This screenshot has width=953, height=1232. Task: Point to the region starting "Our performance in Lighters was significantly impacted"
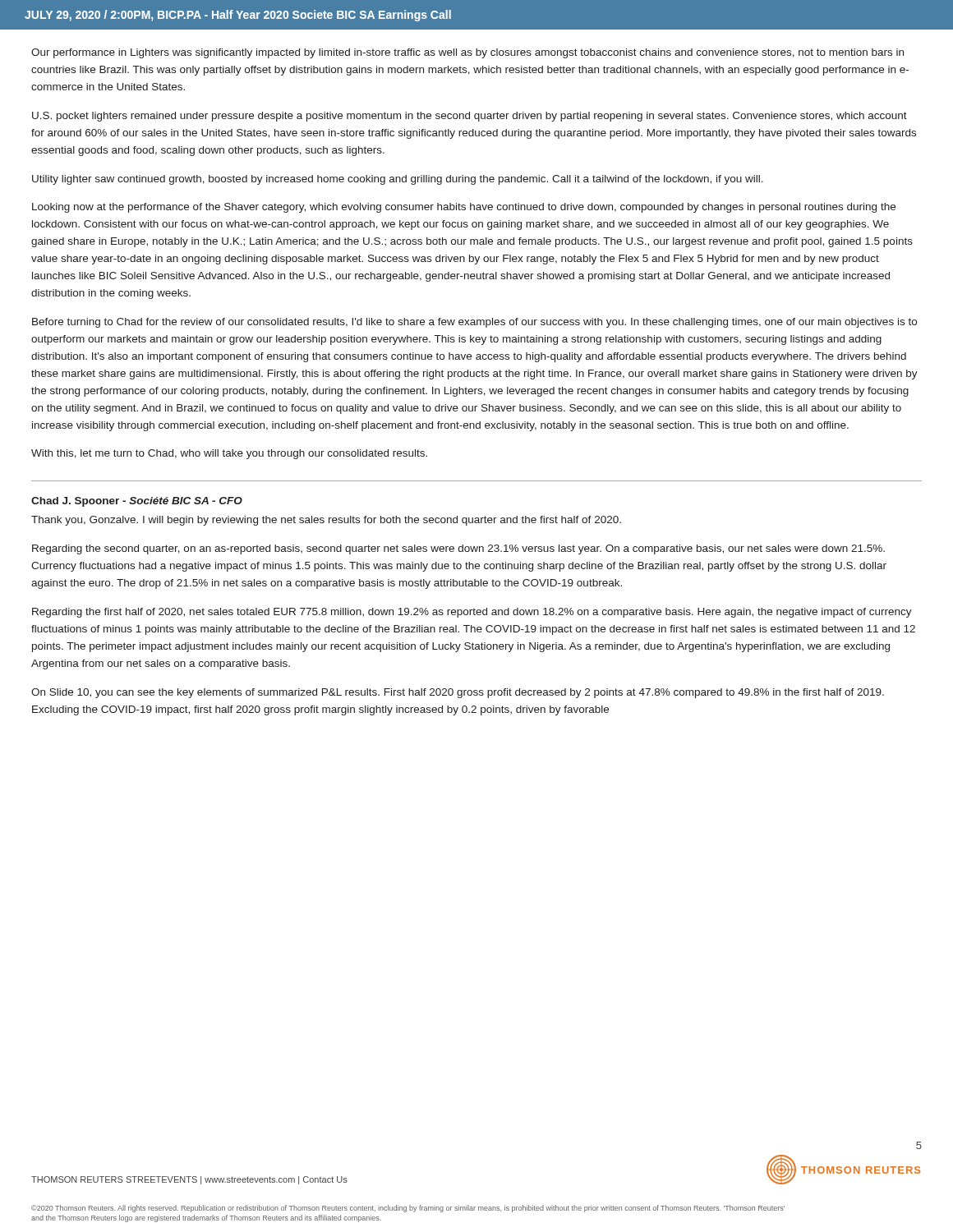pyautogui.click(x=476, y=70)
